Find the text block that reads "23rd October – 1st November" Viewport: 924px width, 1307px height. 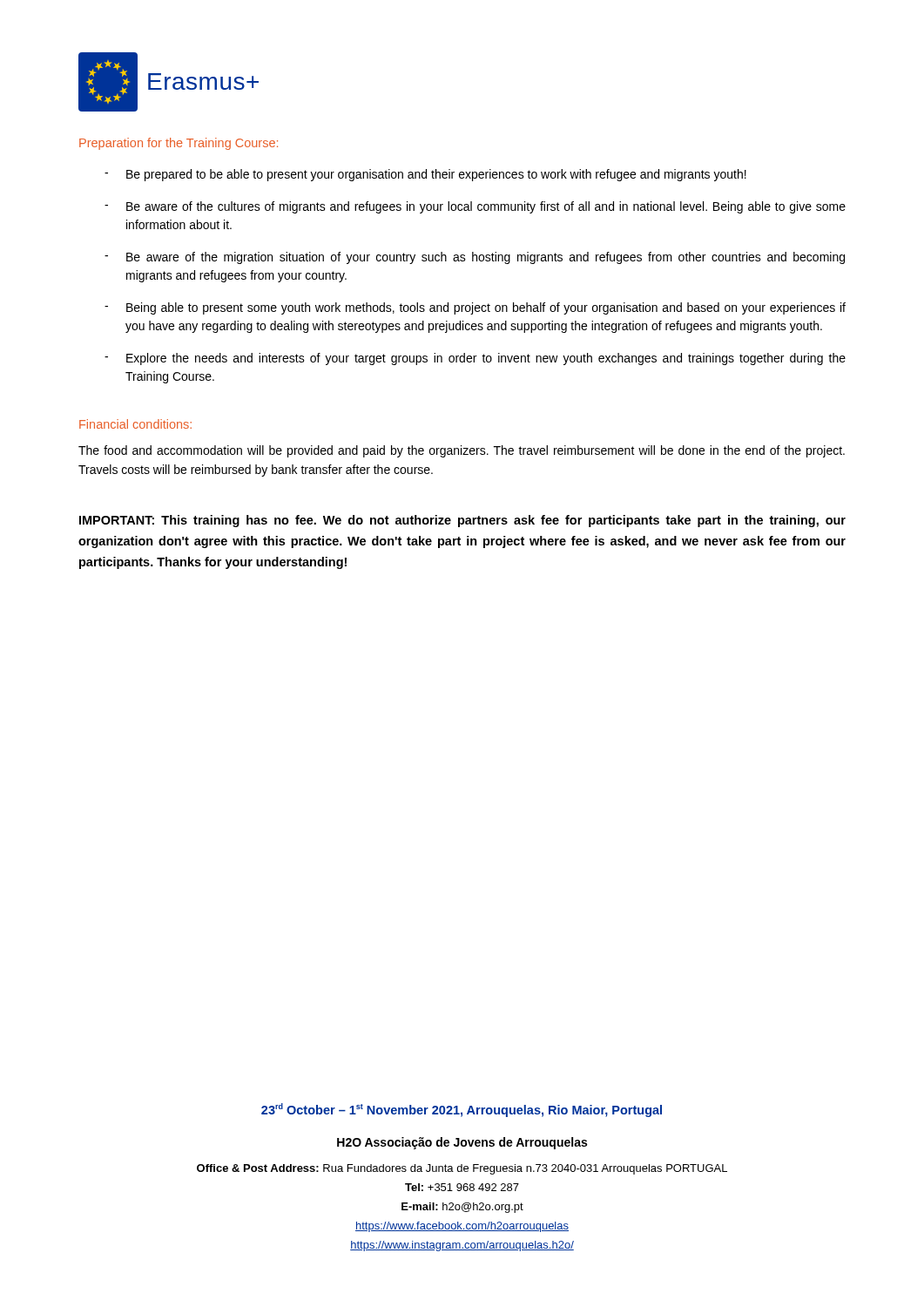(x=462, y=1110)
